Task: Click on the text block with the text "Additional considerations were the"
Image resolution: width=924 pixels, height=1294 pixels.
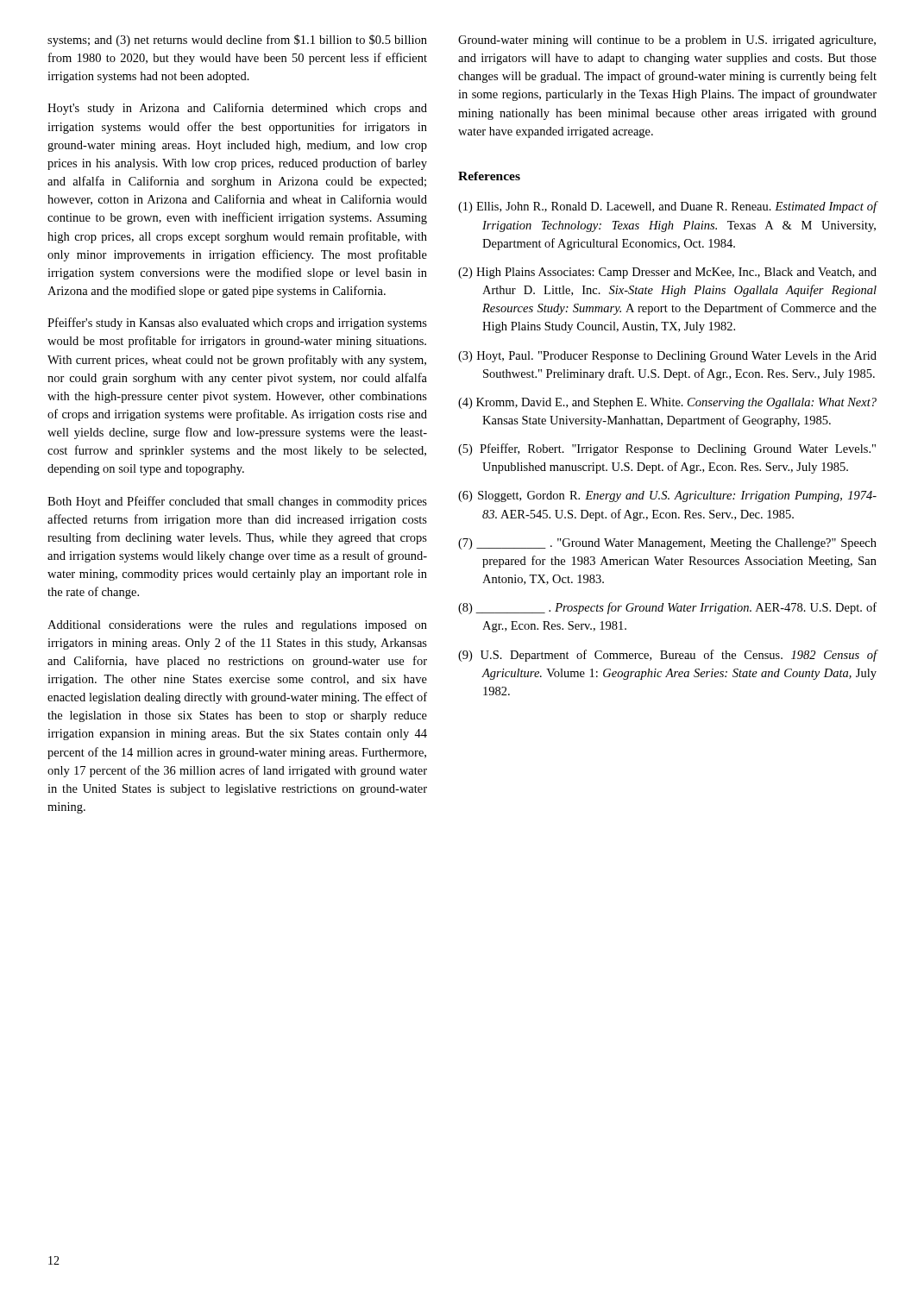Action: click(x=237, y=715)
